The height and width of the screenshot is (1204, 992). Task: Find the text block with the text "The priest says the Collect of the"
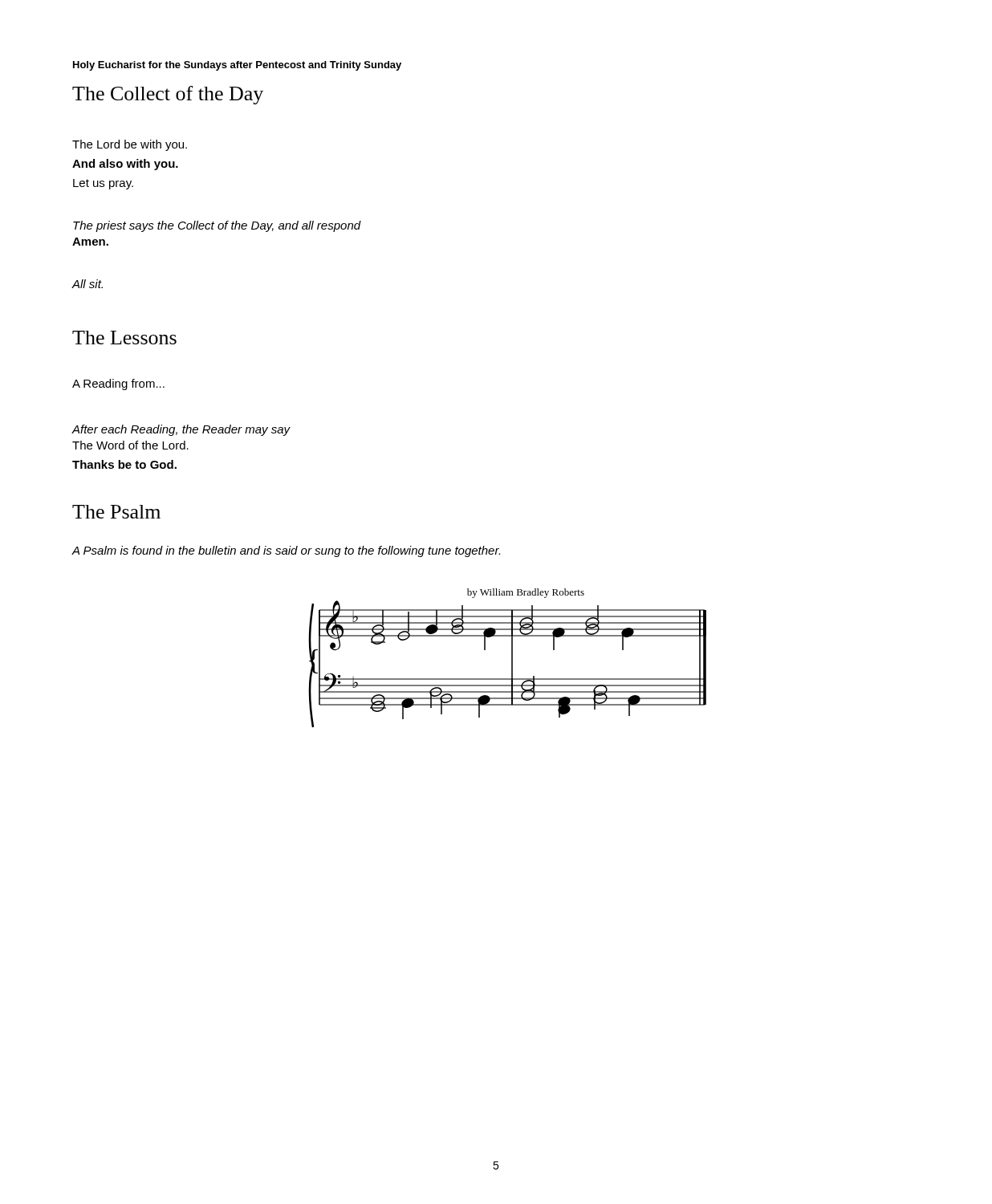click(x=217, y=226)
